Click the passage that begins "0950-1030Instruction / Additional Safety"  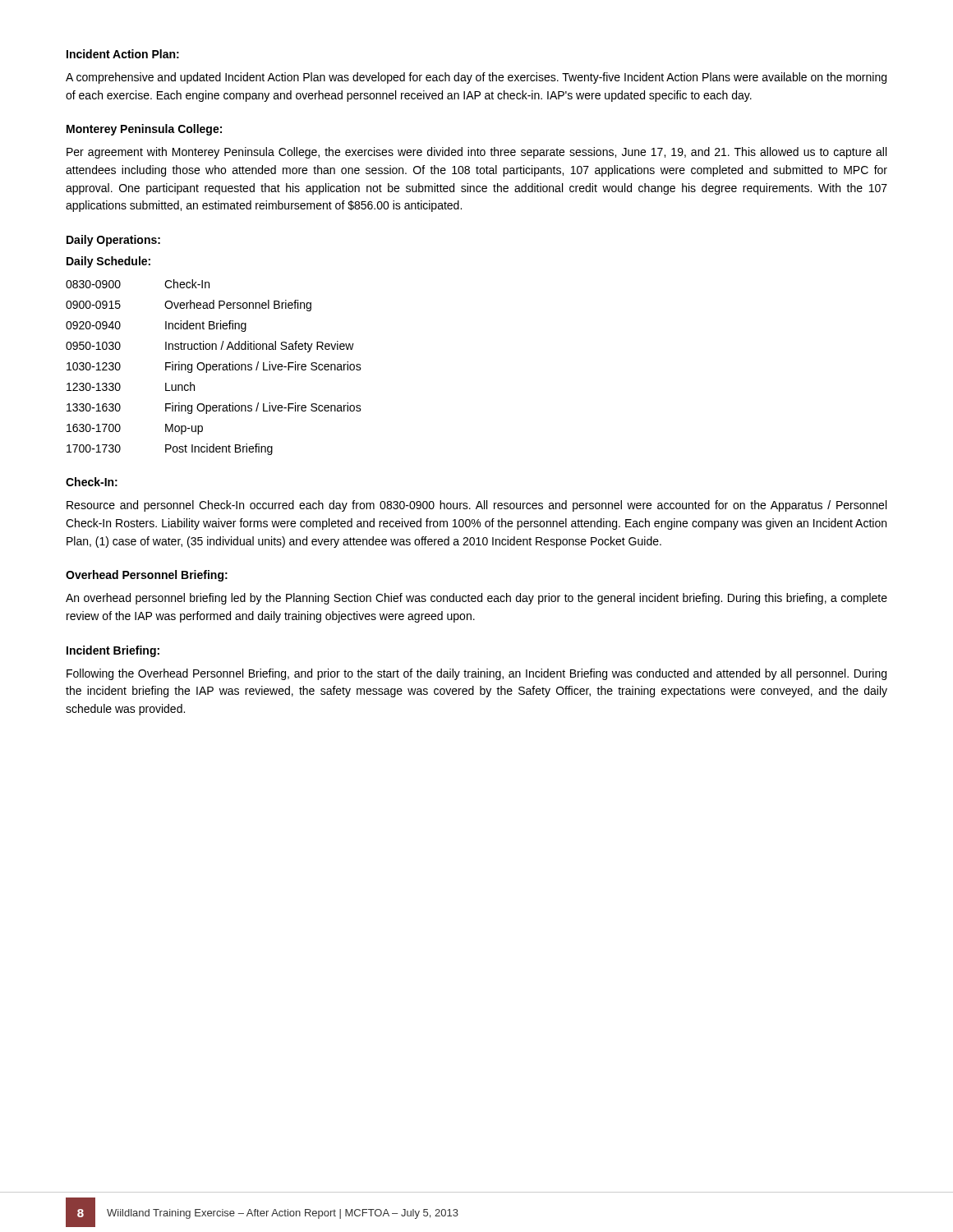[x=210, y=347]
